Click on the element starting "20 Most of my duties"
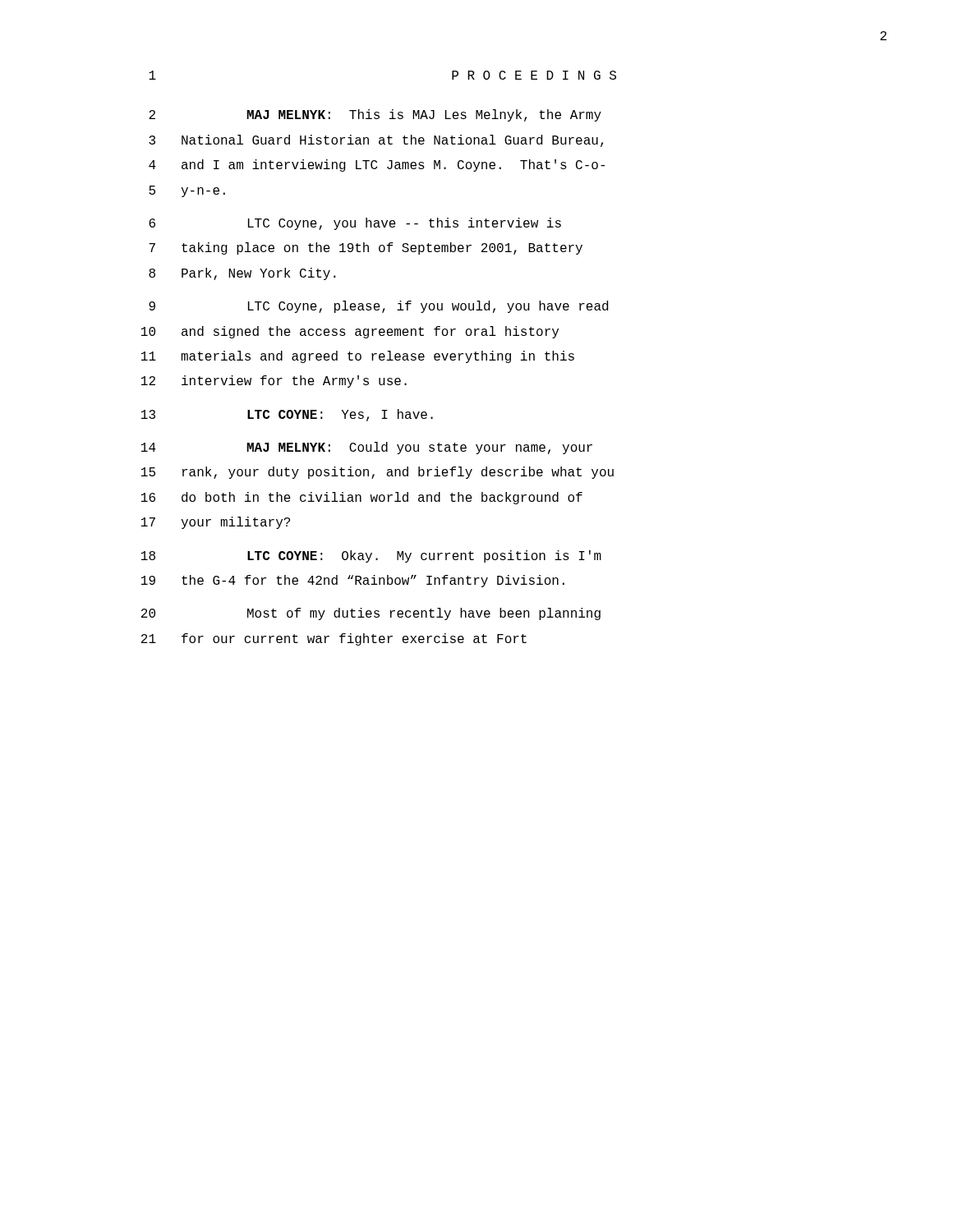 click(x=497, y=615)
